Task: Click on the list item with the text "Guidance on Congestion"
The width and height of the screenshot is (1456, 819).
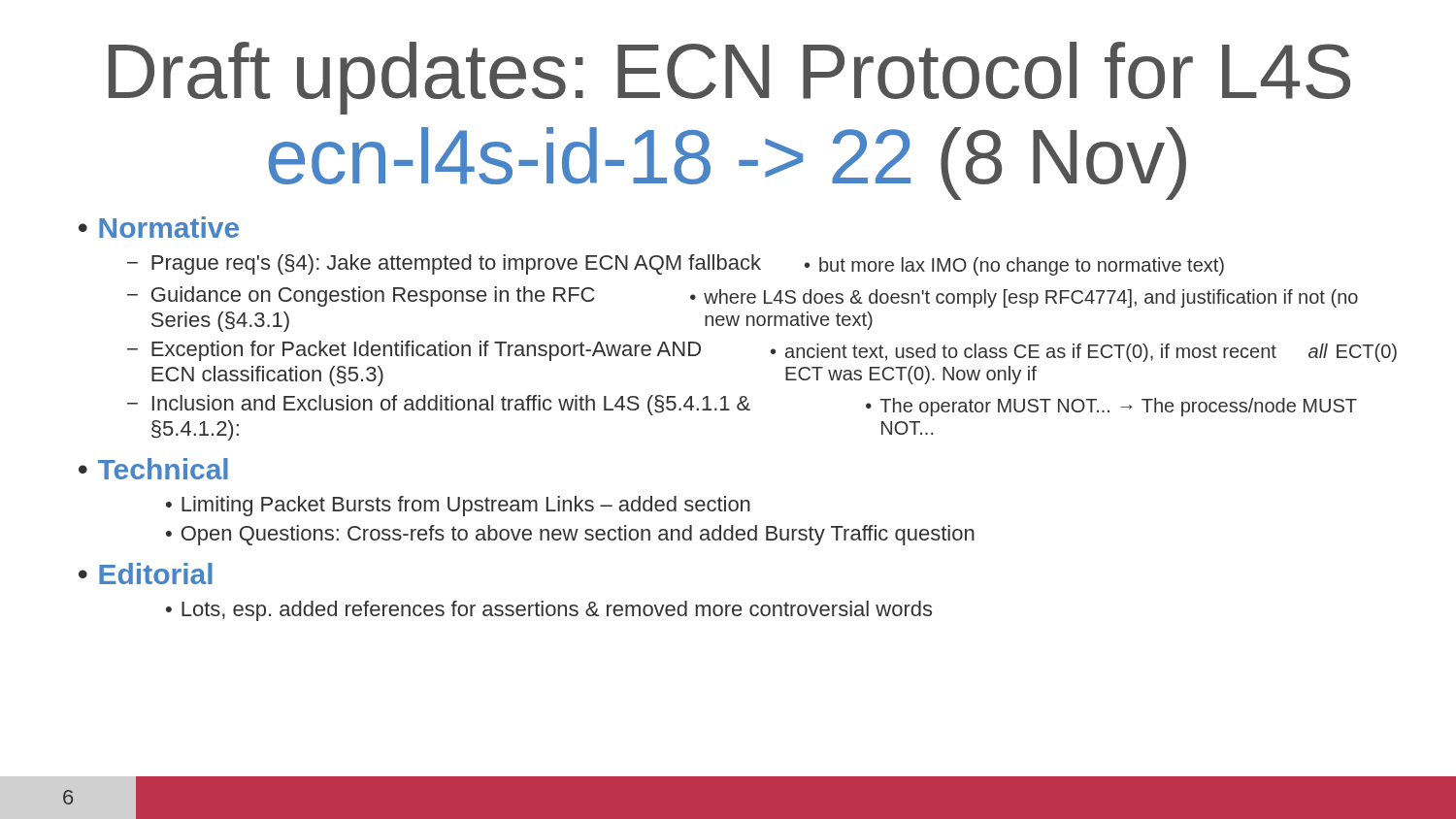Action: [774, 307]
